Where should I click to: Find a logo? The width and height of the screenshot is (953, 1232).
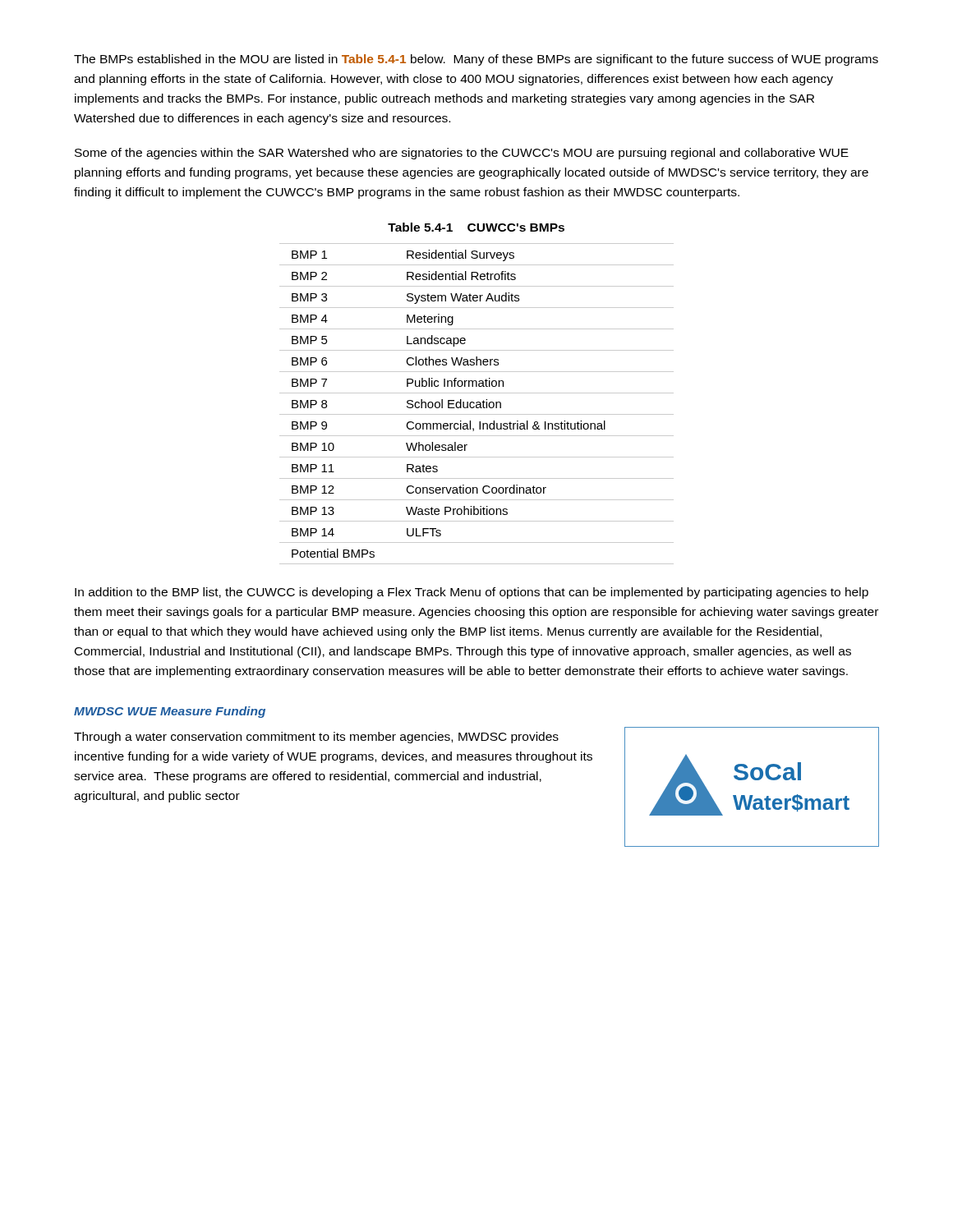[x=752, y=787]
